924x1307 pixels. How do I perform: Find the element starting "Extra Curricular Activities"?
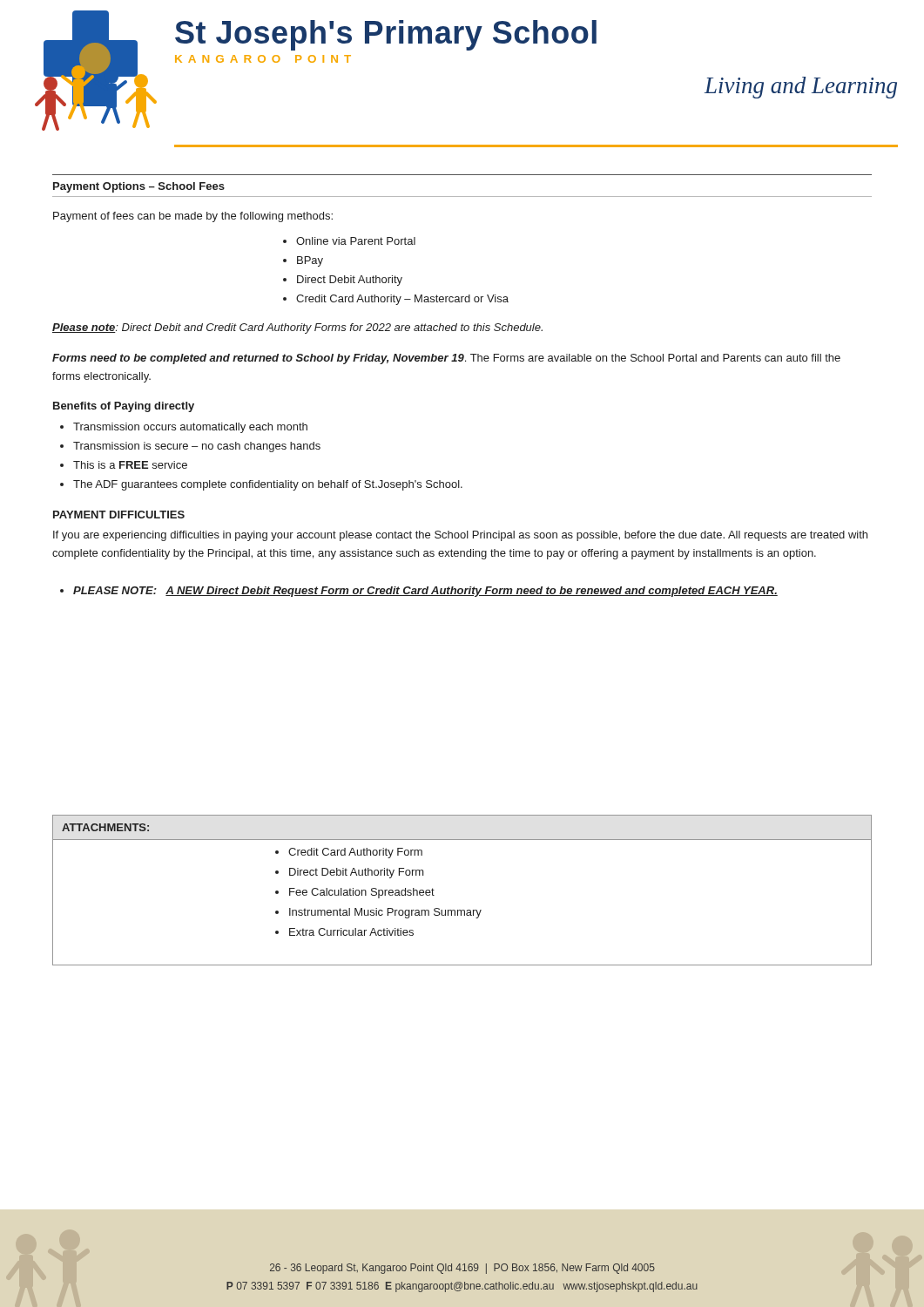click(x=351, y=932)
